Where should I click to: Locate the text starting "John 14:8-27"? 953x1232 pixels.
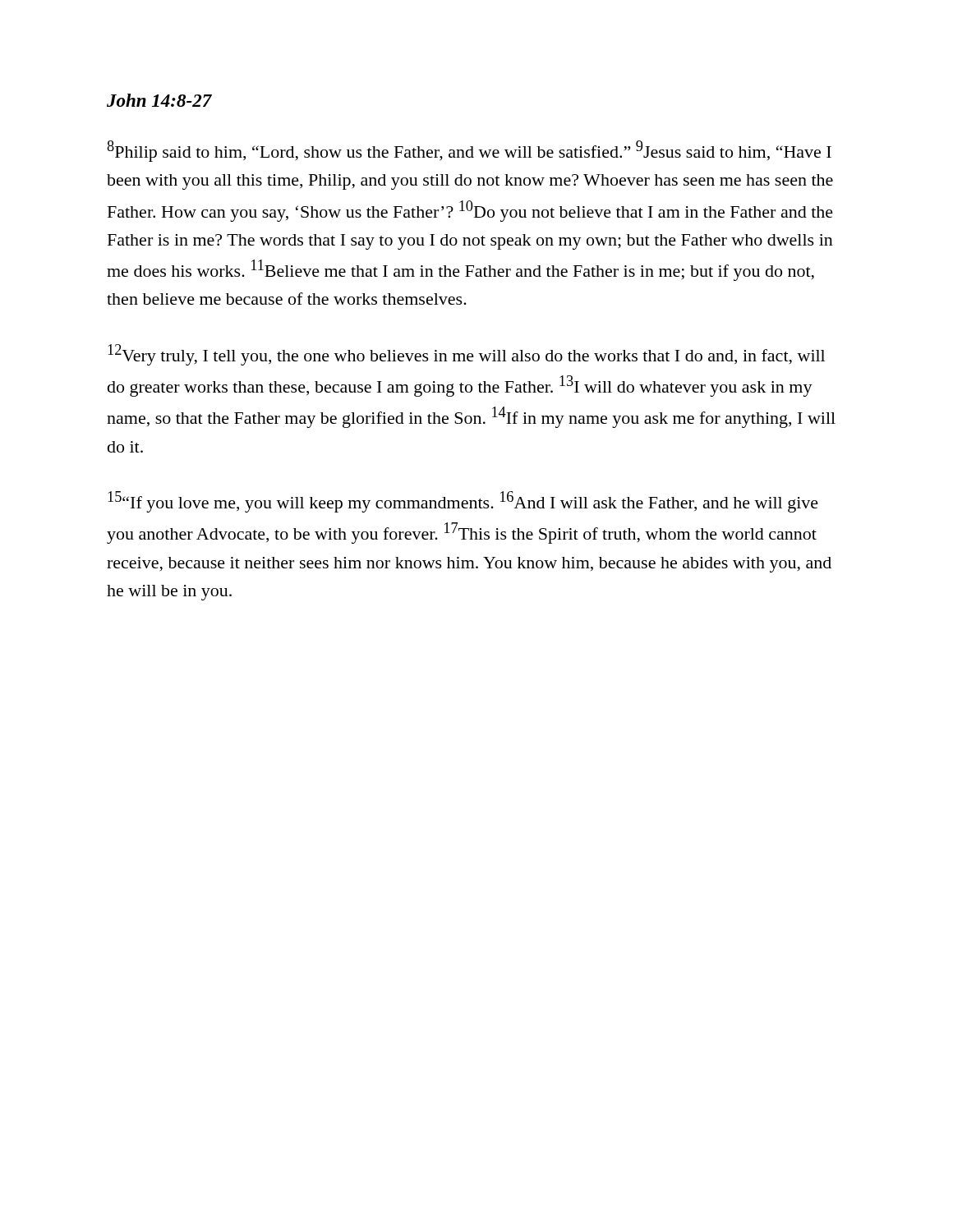point(159,101)
